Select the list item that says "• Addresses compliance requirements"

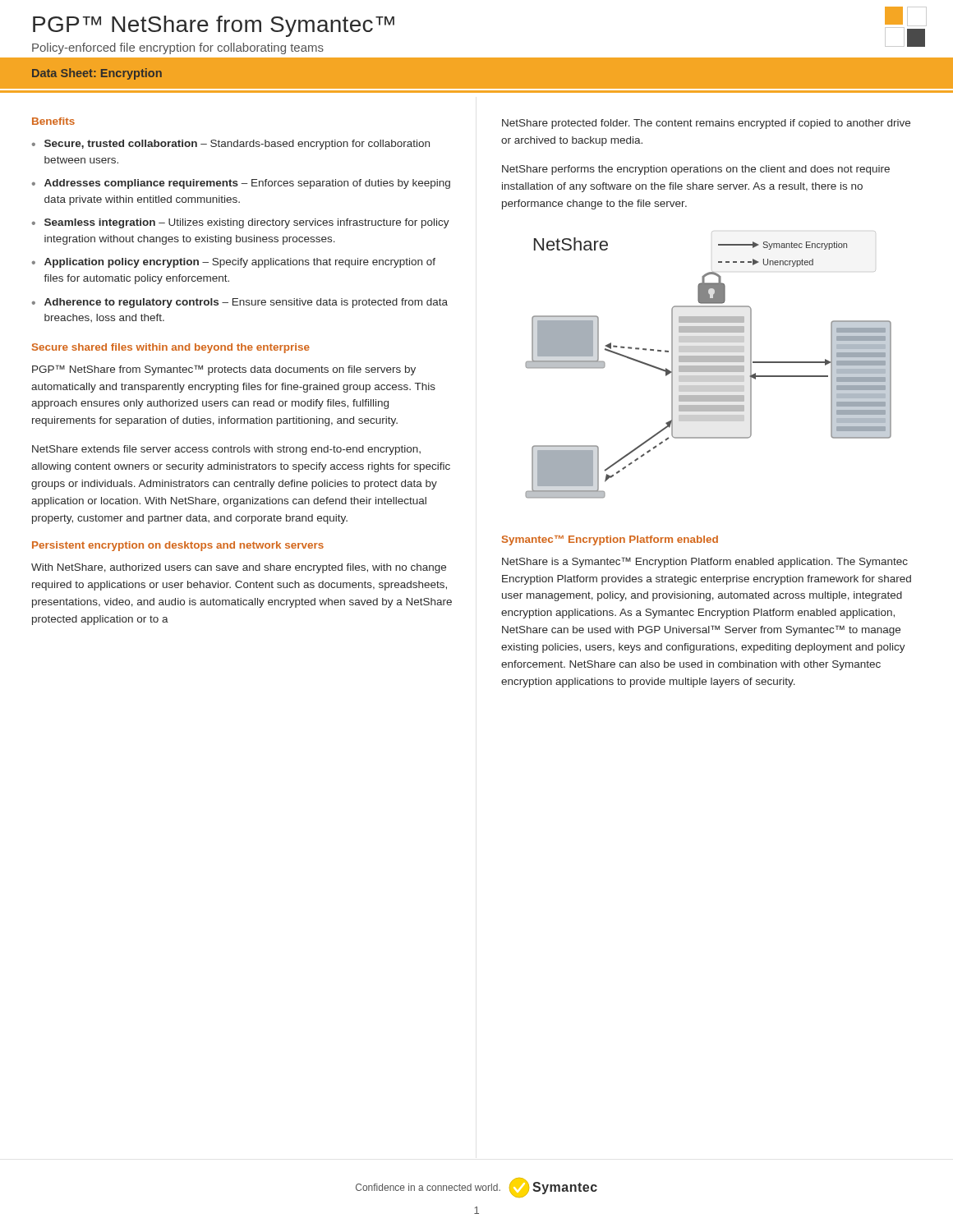click(x=242, y=191)
